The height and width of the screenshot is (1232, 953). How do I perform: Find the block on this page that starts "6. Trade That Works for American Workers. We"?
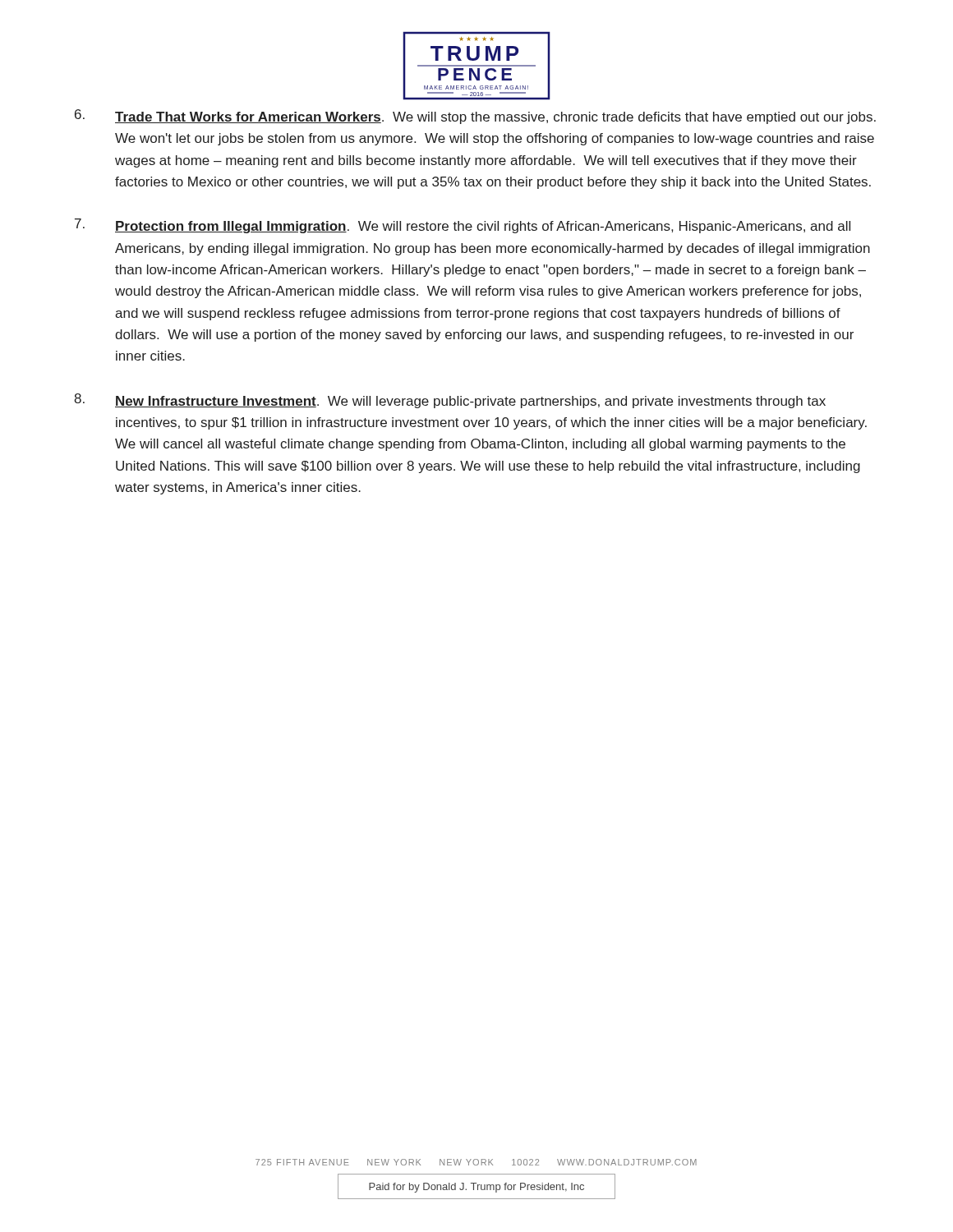coord(476,150)
